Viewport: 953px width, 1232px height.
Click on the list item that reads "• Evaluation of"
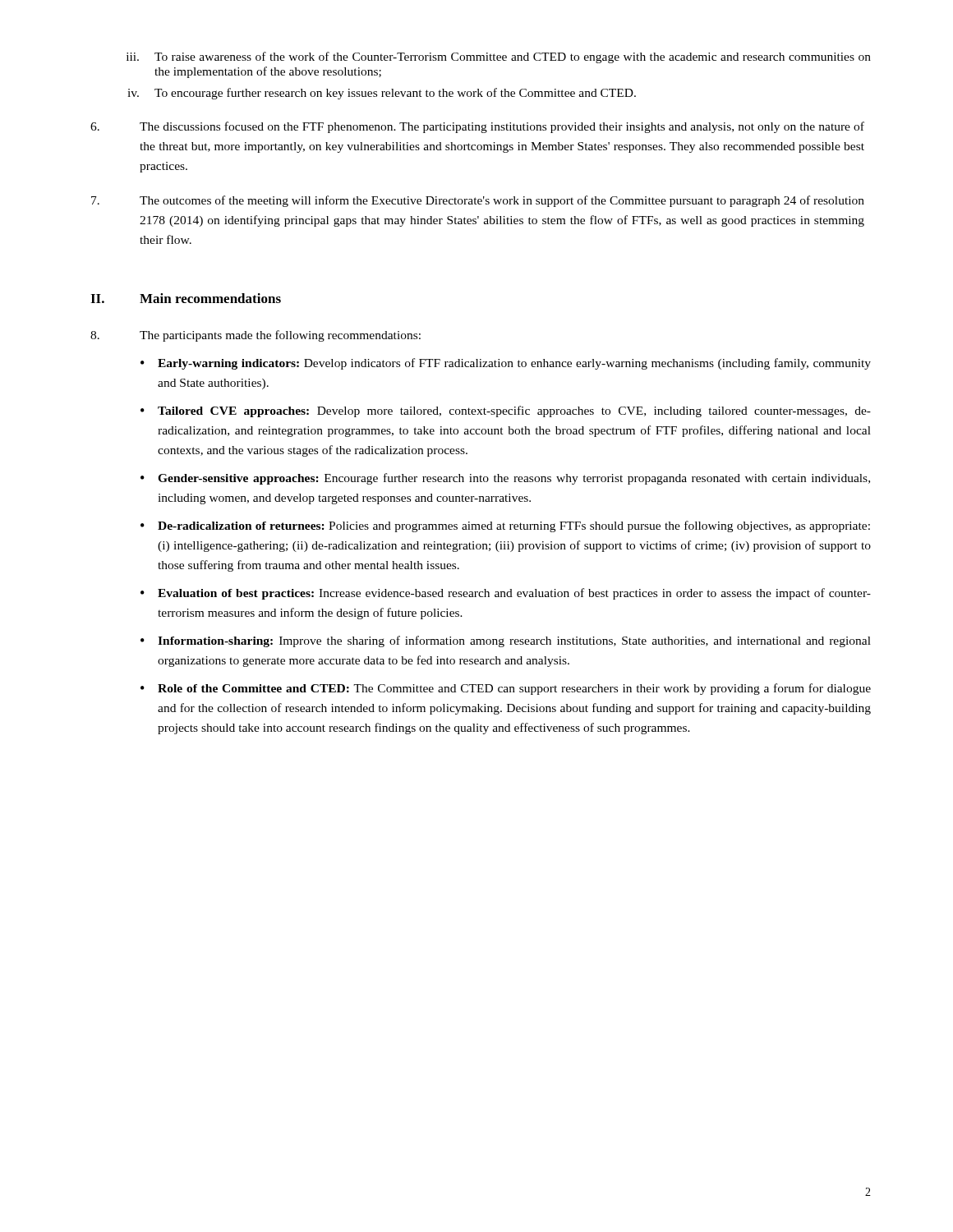505,603
